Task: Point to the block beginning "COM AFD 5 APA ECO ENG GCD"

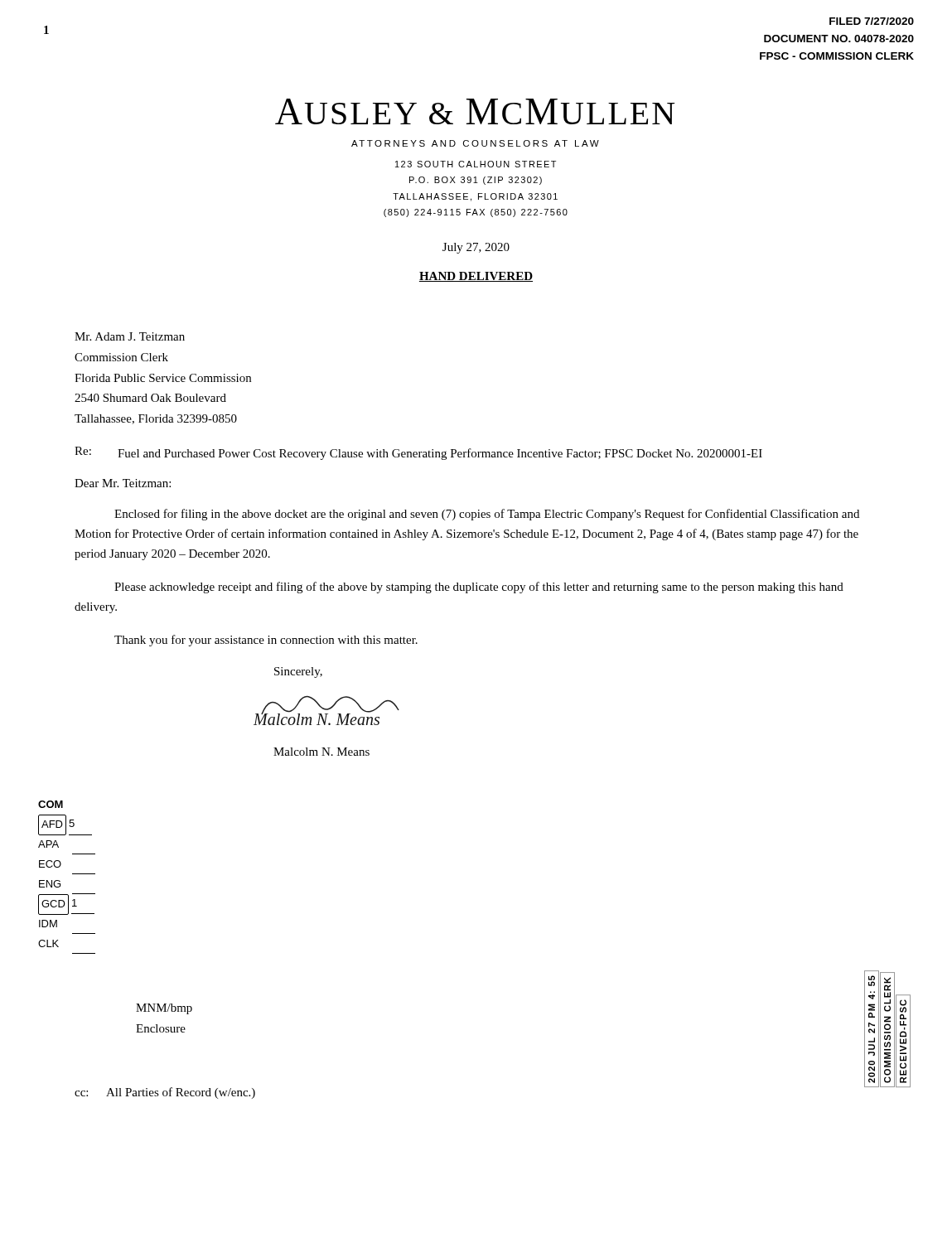Action: [x=67, y=875]
